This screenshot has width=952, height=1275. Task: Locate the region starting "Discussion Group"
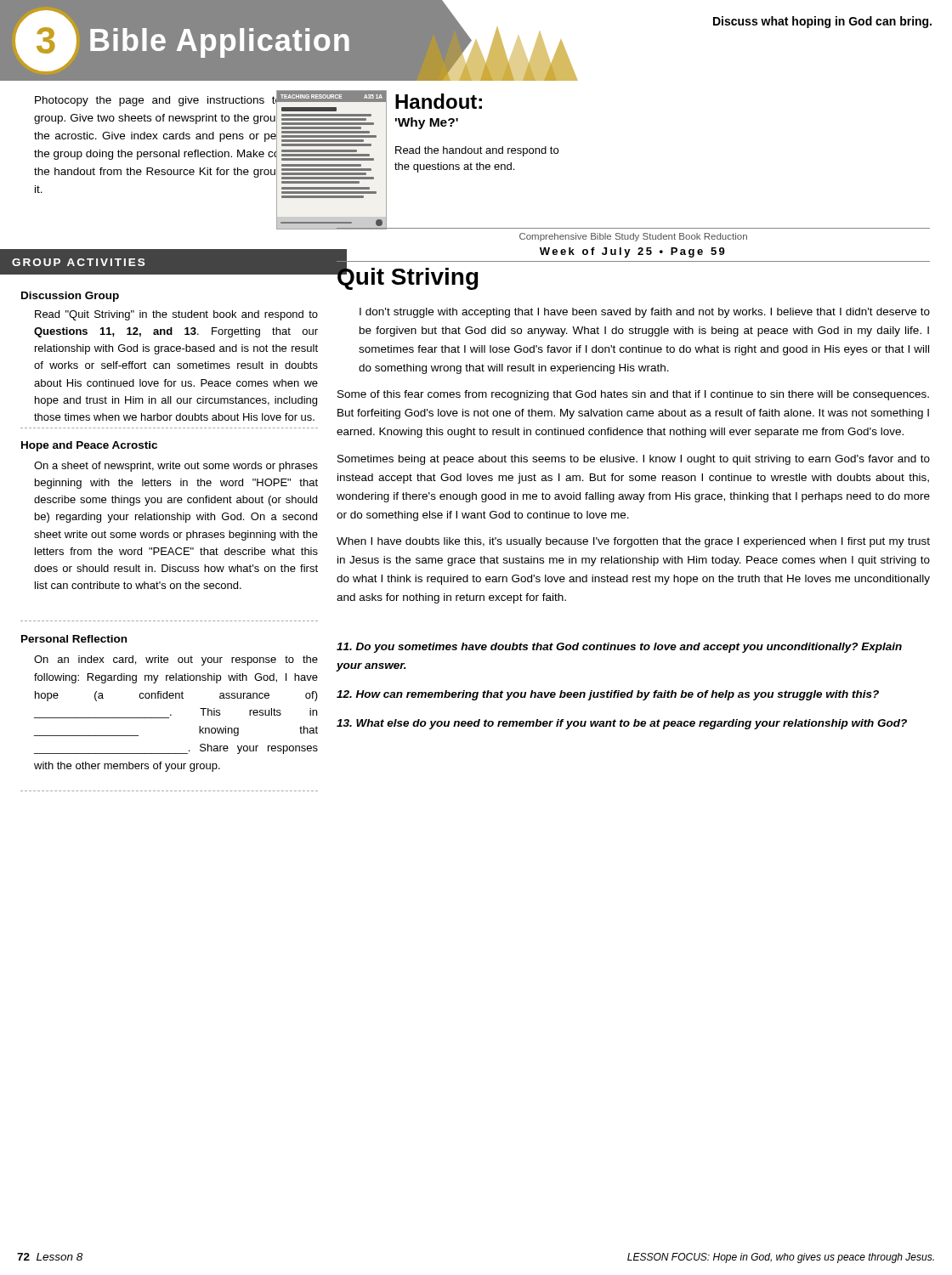[70, 297]
